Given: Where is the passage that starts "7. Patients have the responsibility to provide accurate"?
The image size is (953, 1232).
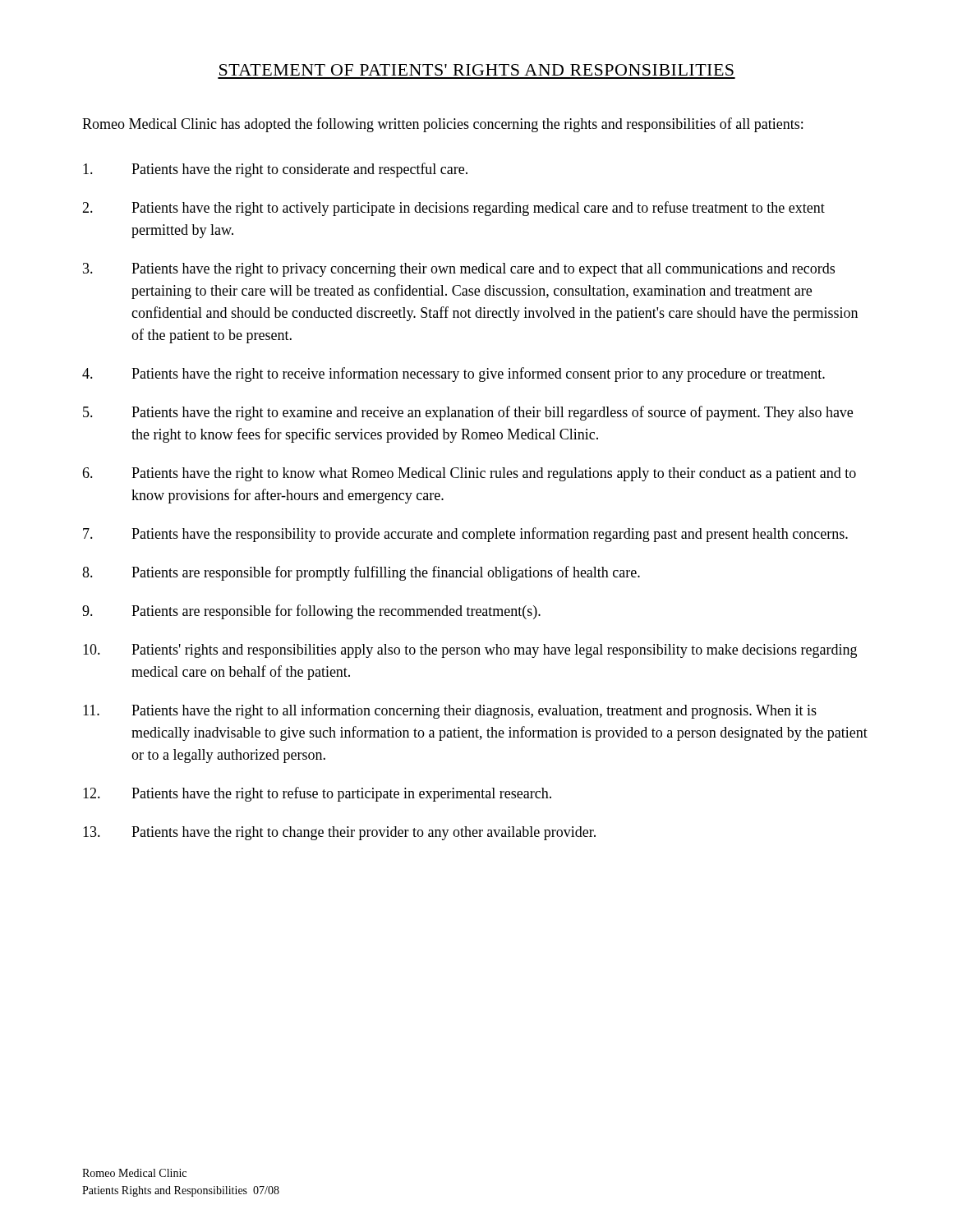Looking at the screenshot, I should [476, 534].
